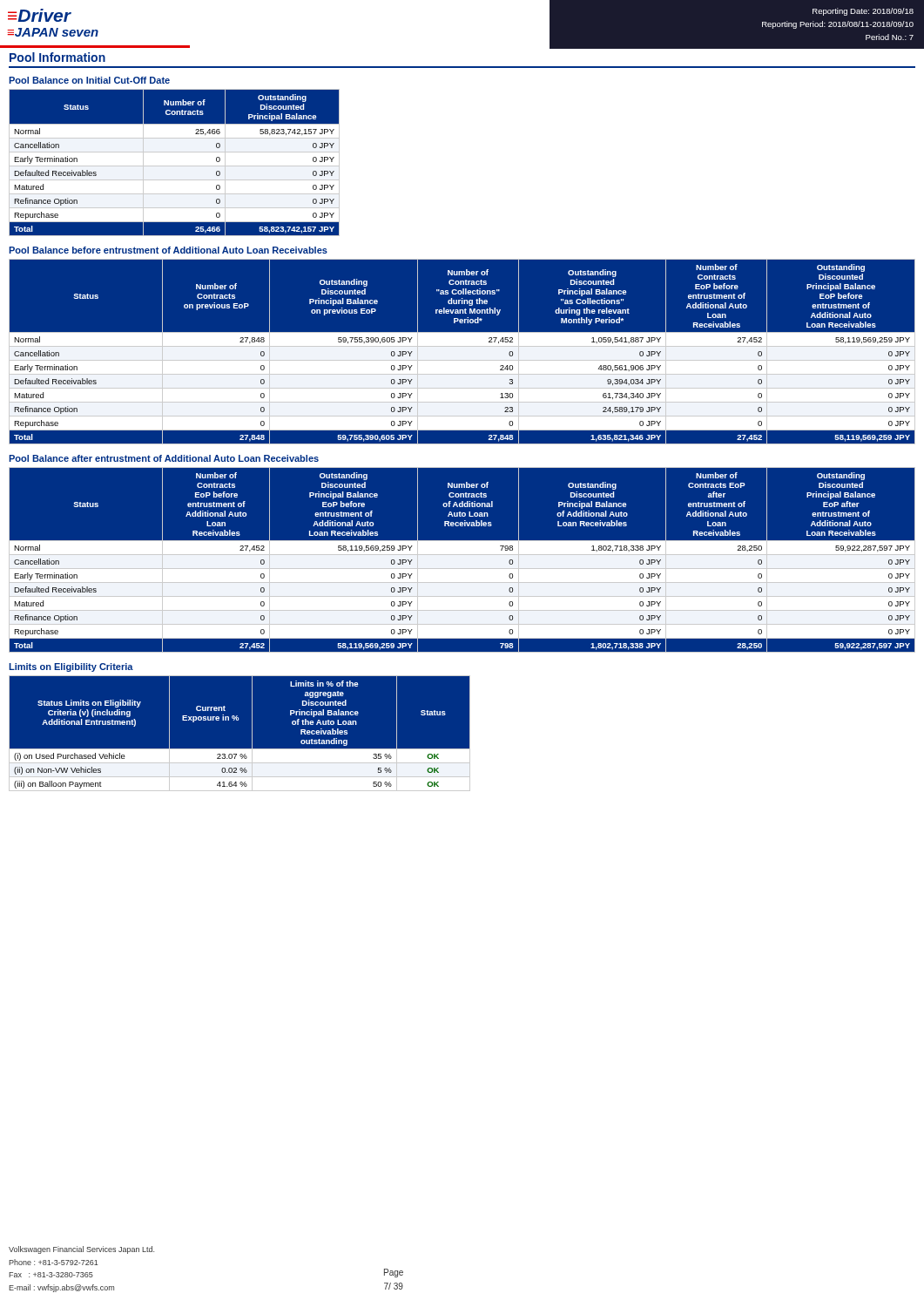
Task: Locate the section header that reads "Pool Balance on Initial"
Action: (89, 80)
